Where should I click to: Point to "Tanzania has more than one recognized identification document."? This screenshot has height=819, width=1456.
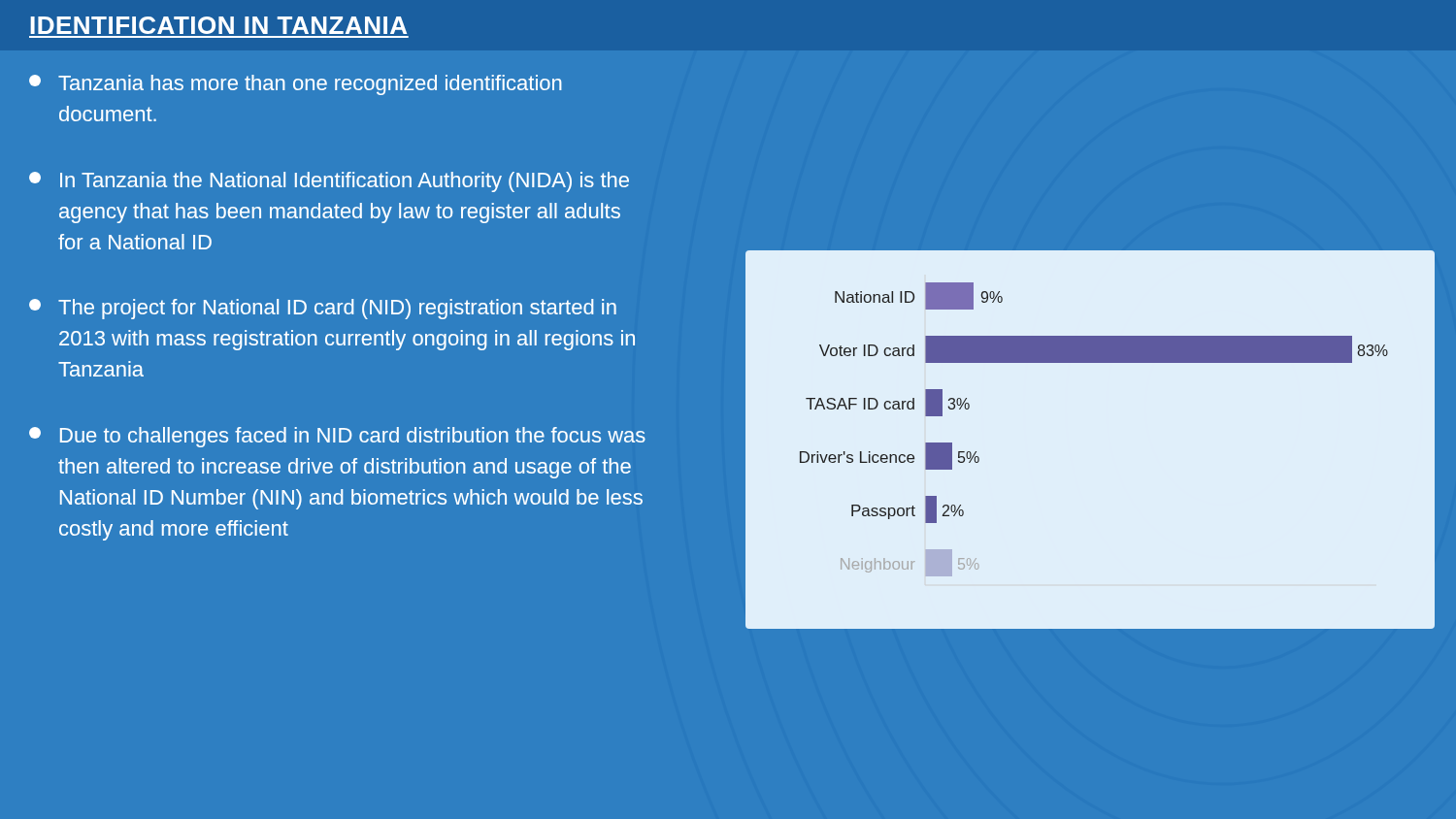(340, 99)
